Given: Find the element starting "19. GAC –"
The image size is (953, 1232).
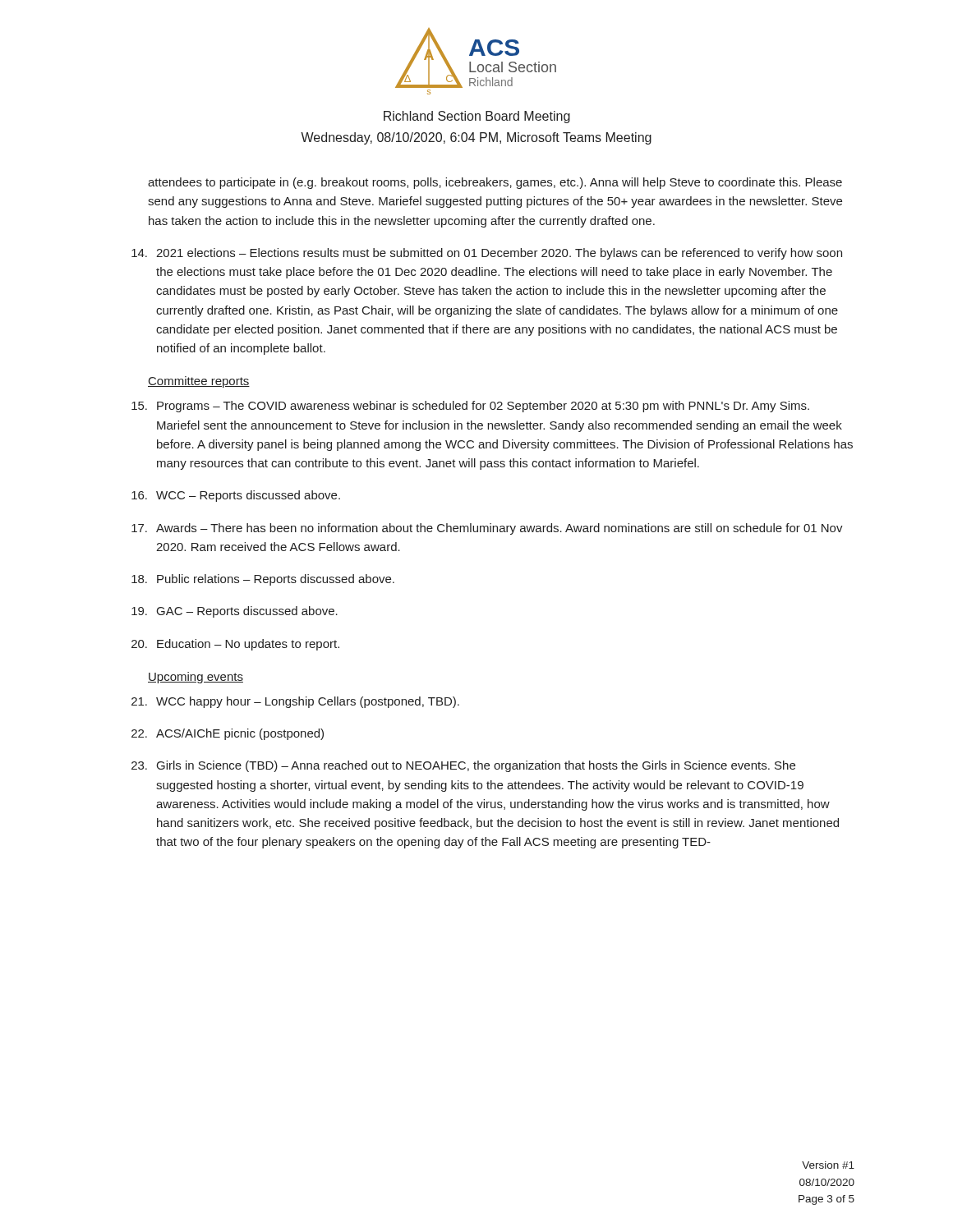Looking at the screenshot, I should coord(235,612).
